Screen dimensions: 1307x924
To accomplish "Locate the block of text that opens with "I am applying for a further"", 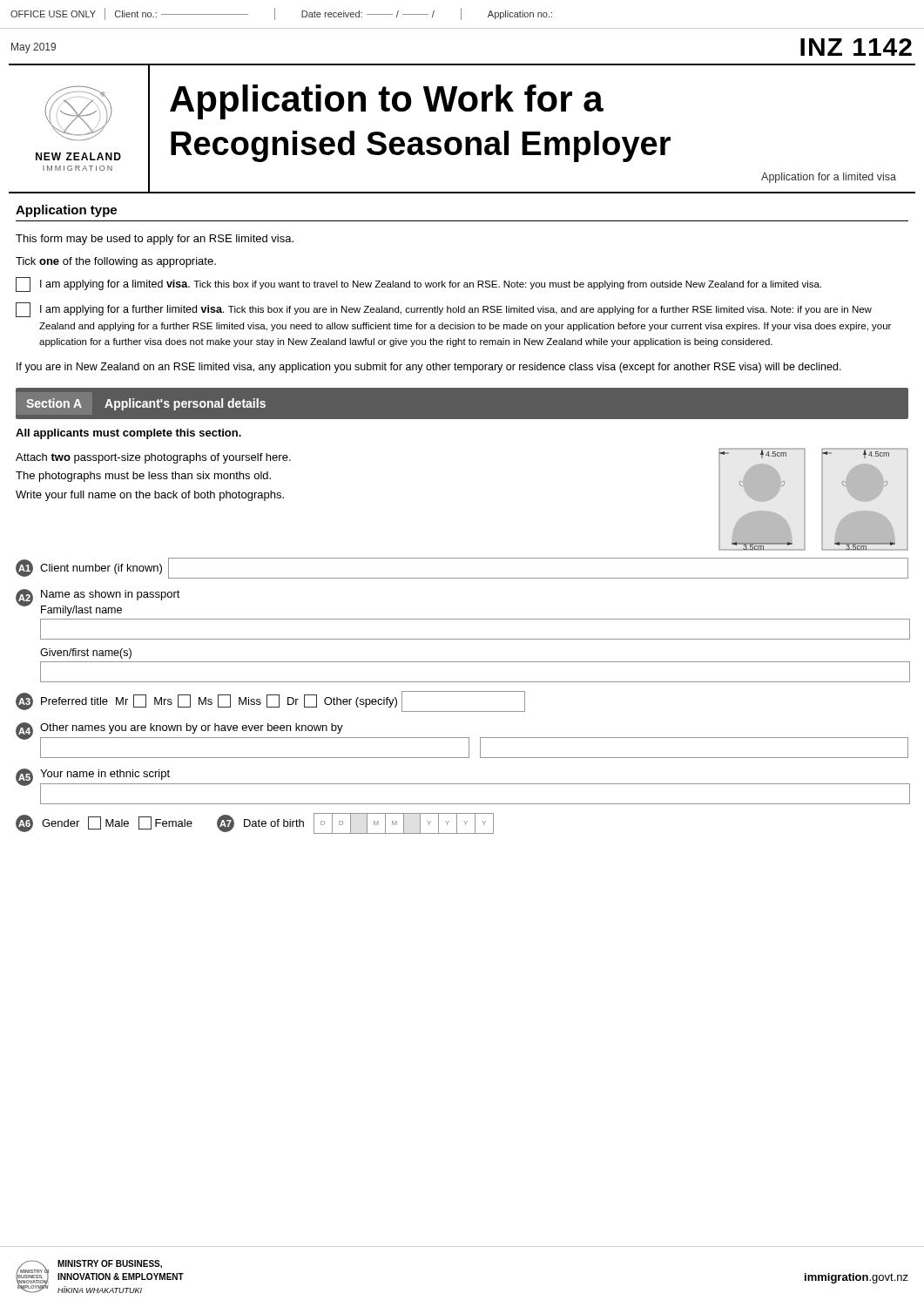I will [x=462, y=326].
